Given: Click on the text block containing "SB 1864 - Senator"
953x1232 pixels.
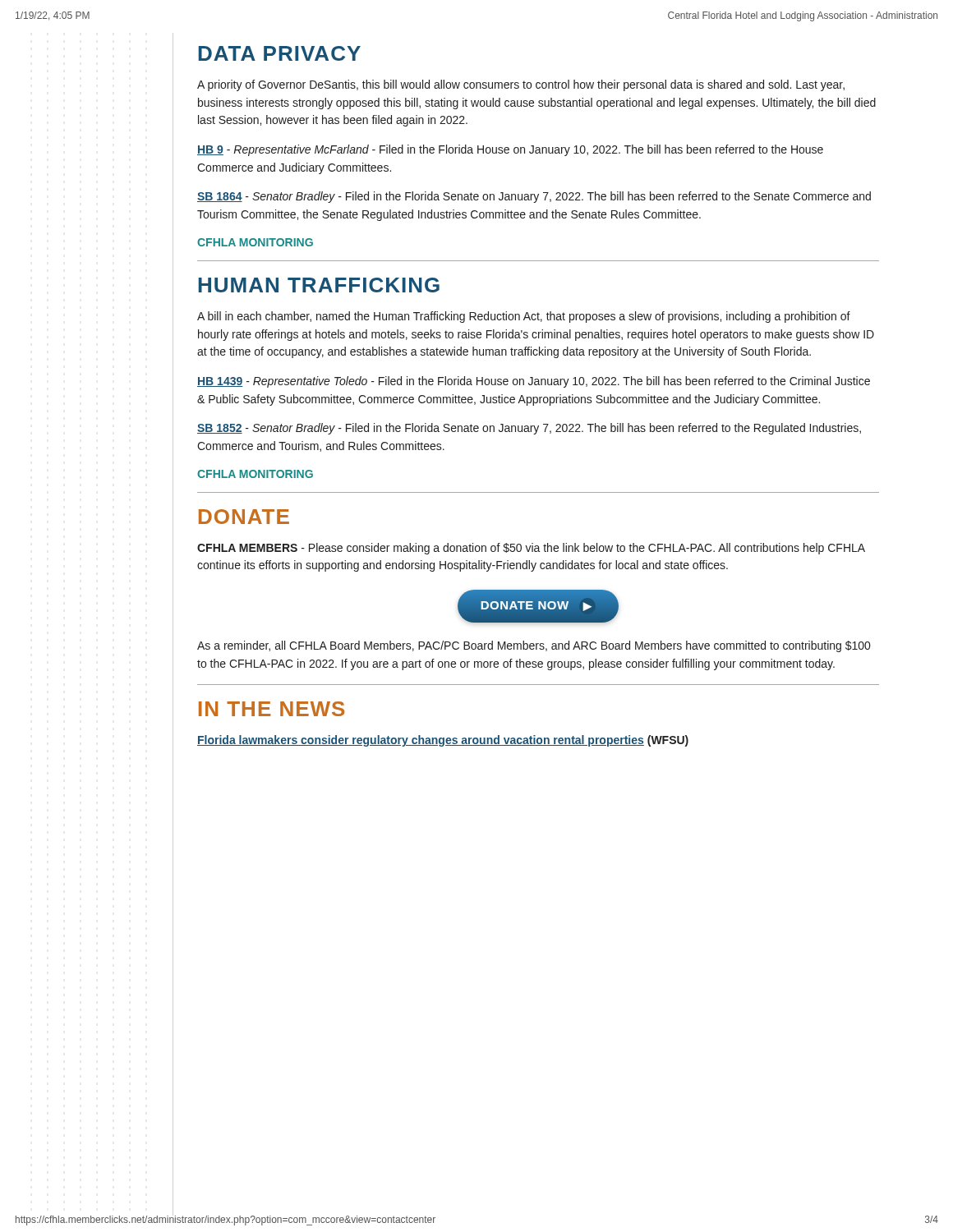Looking at the screenshot, I should pos(538,206).
